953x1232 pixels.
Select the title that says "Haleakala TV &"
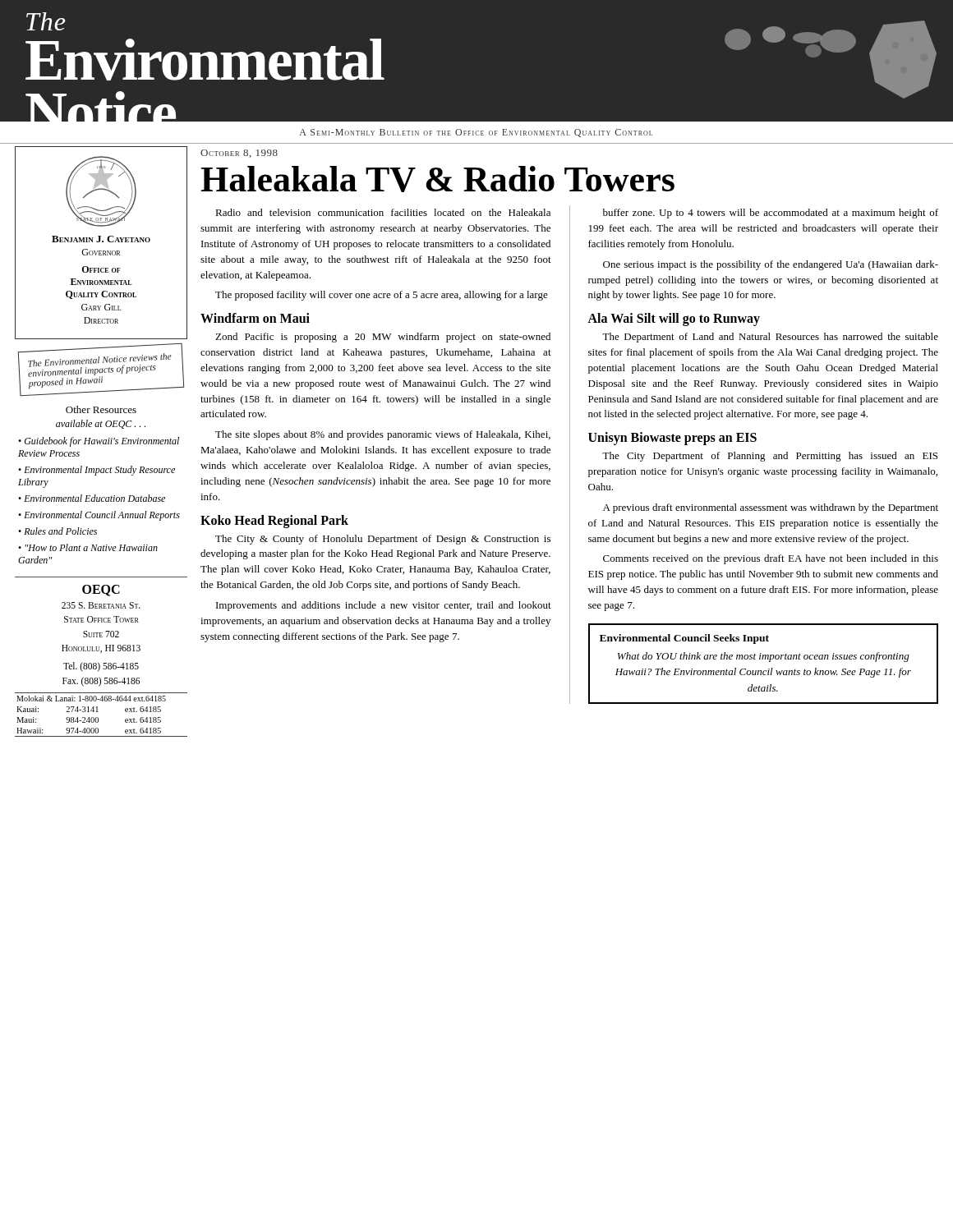[438, 180]
